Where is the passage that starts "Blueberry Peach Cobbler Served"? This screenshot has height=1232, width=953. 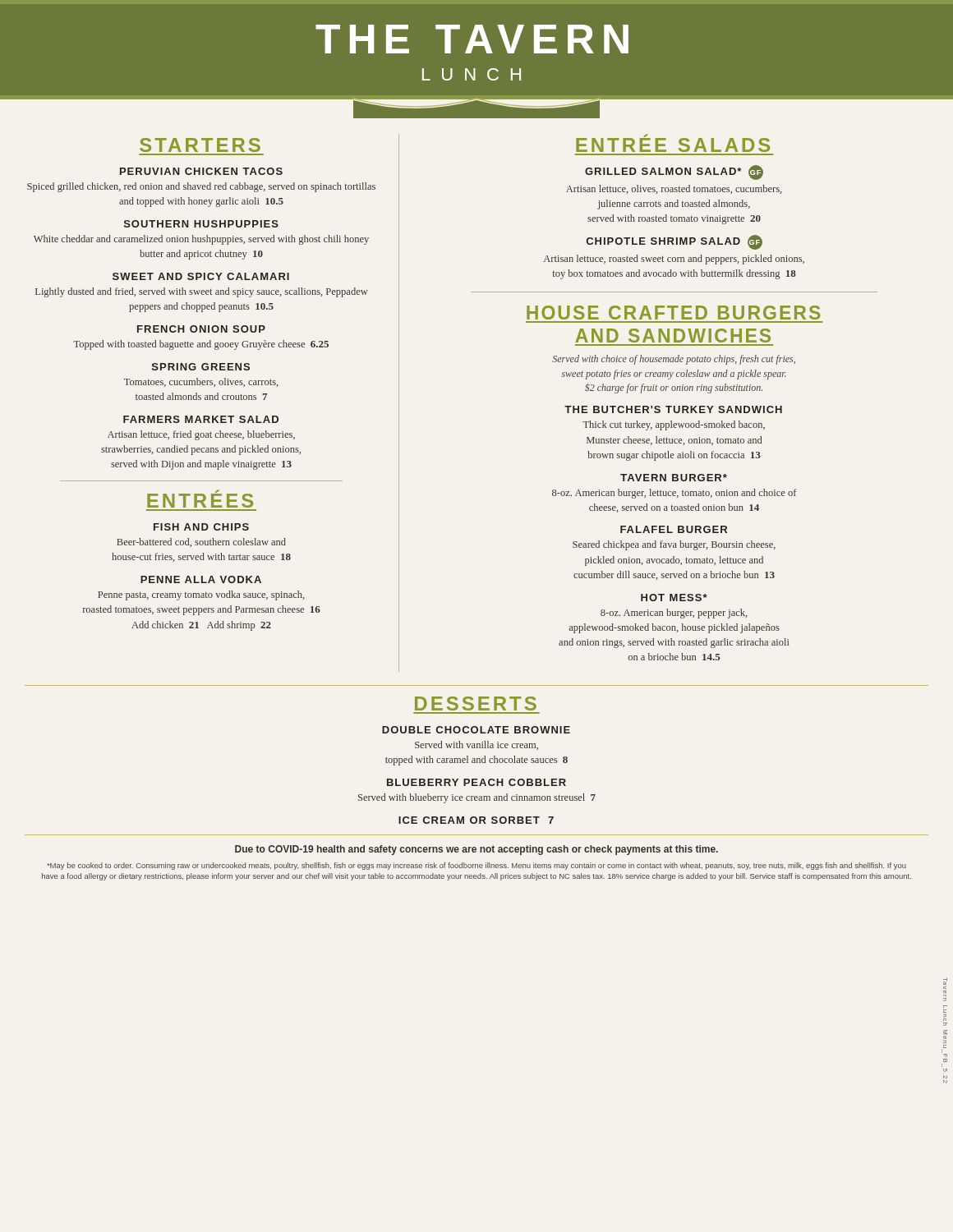coord(476,791)
